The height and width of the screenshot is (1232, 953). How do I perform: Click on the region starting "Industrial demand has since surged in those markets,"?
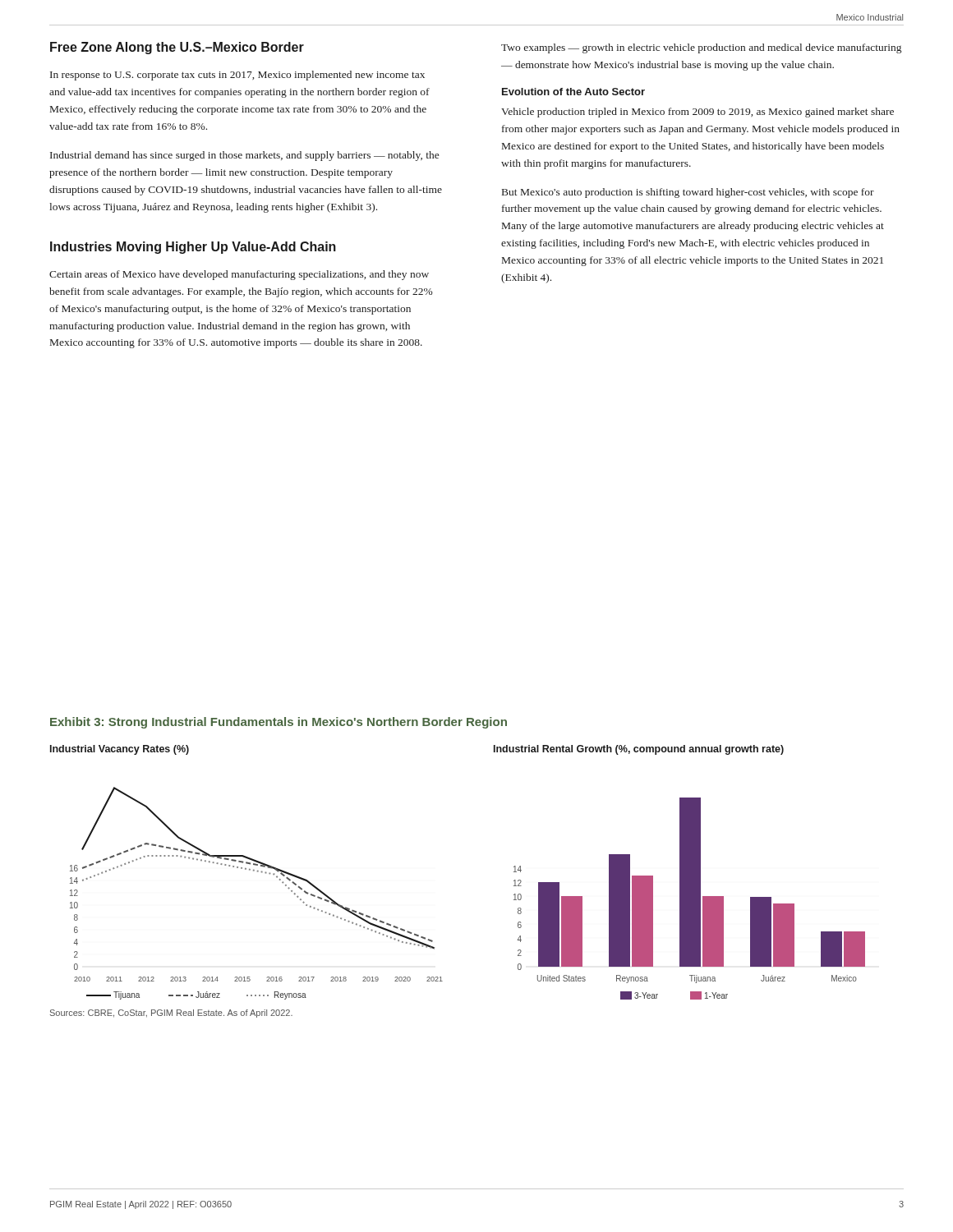tap(246, 180)
